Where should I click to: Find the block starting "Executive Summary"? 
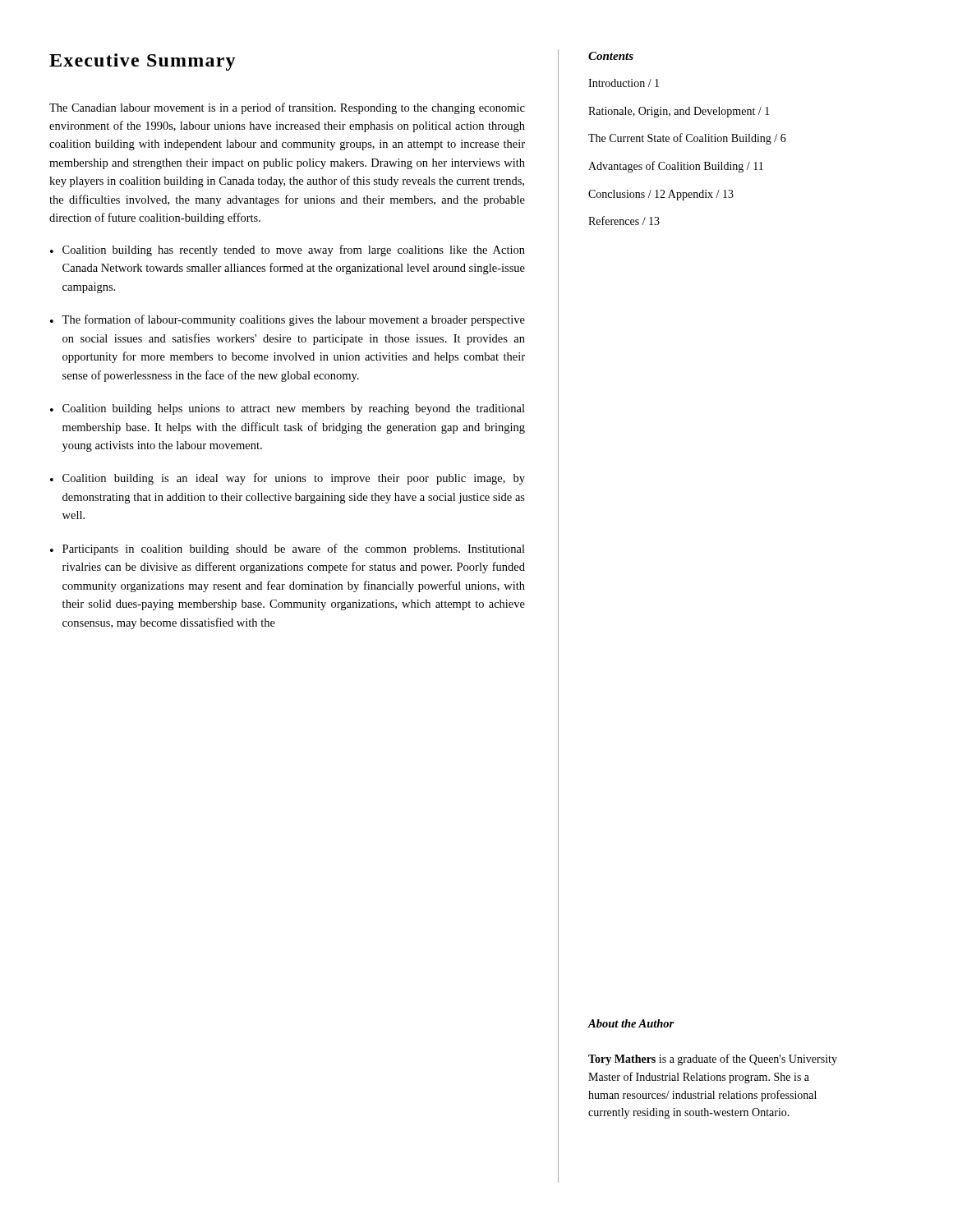143,60
